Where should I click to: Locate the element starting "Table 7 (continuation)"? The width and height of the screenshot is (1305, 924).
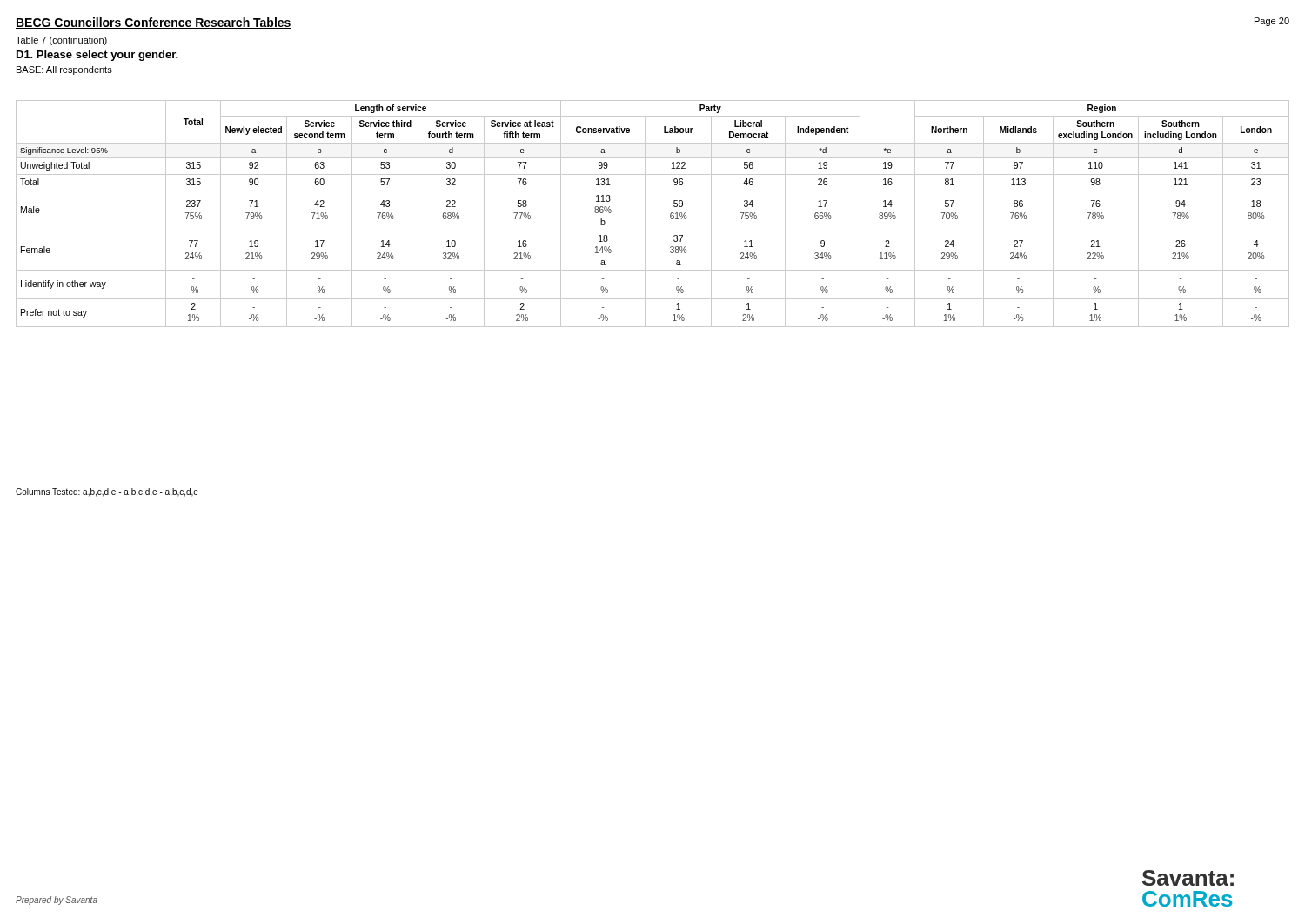(x=61, y=40)
